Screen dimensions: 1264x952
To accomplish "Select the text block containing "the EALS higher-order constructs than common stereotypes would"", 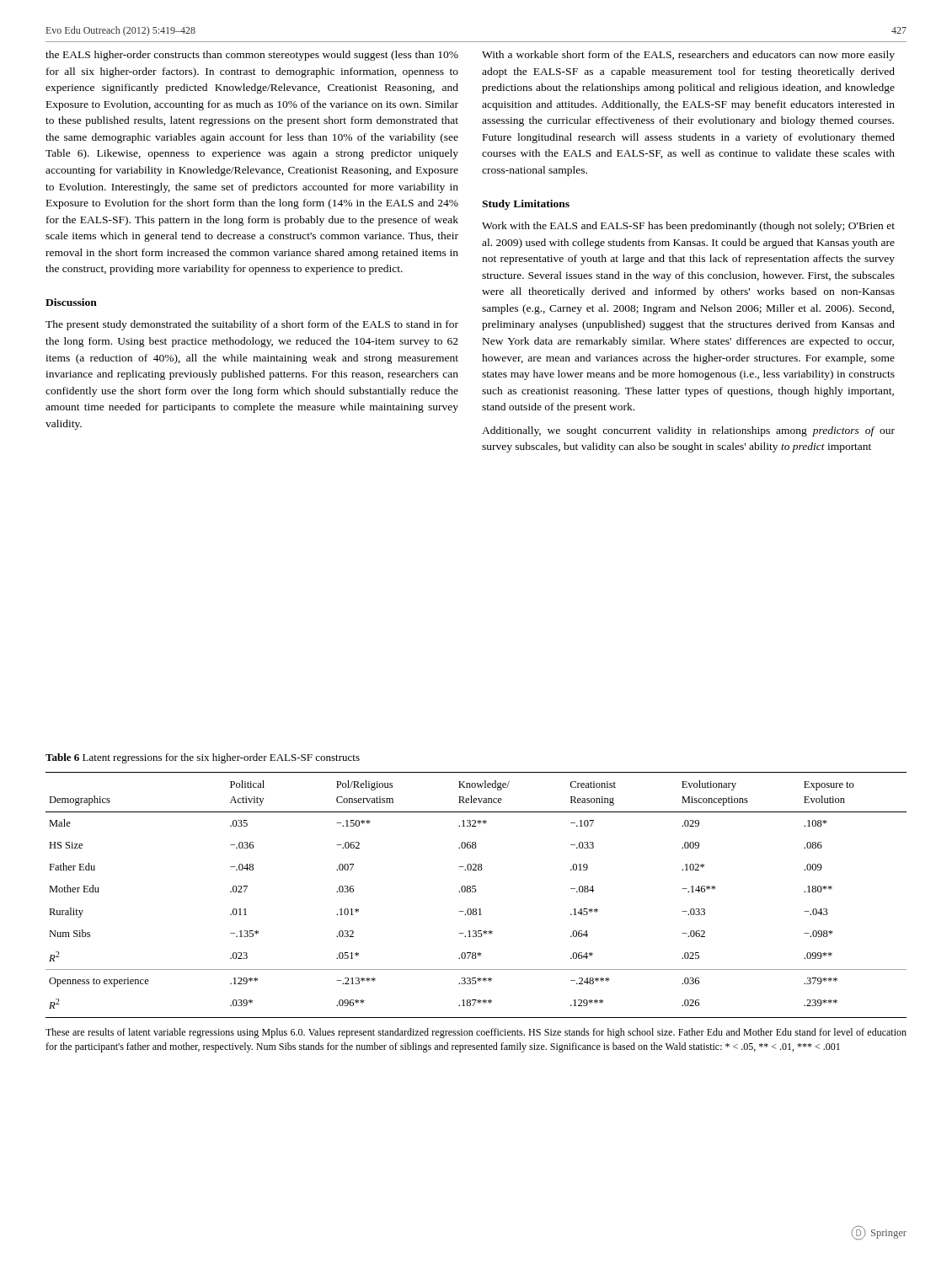I will click(x=252, y=162).
